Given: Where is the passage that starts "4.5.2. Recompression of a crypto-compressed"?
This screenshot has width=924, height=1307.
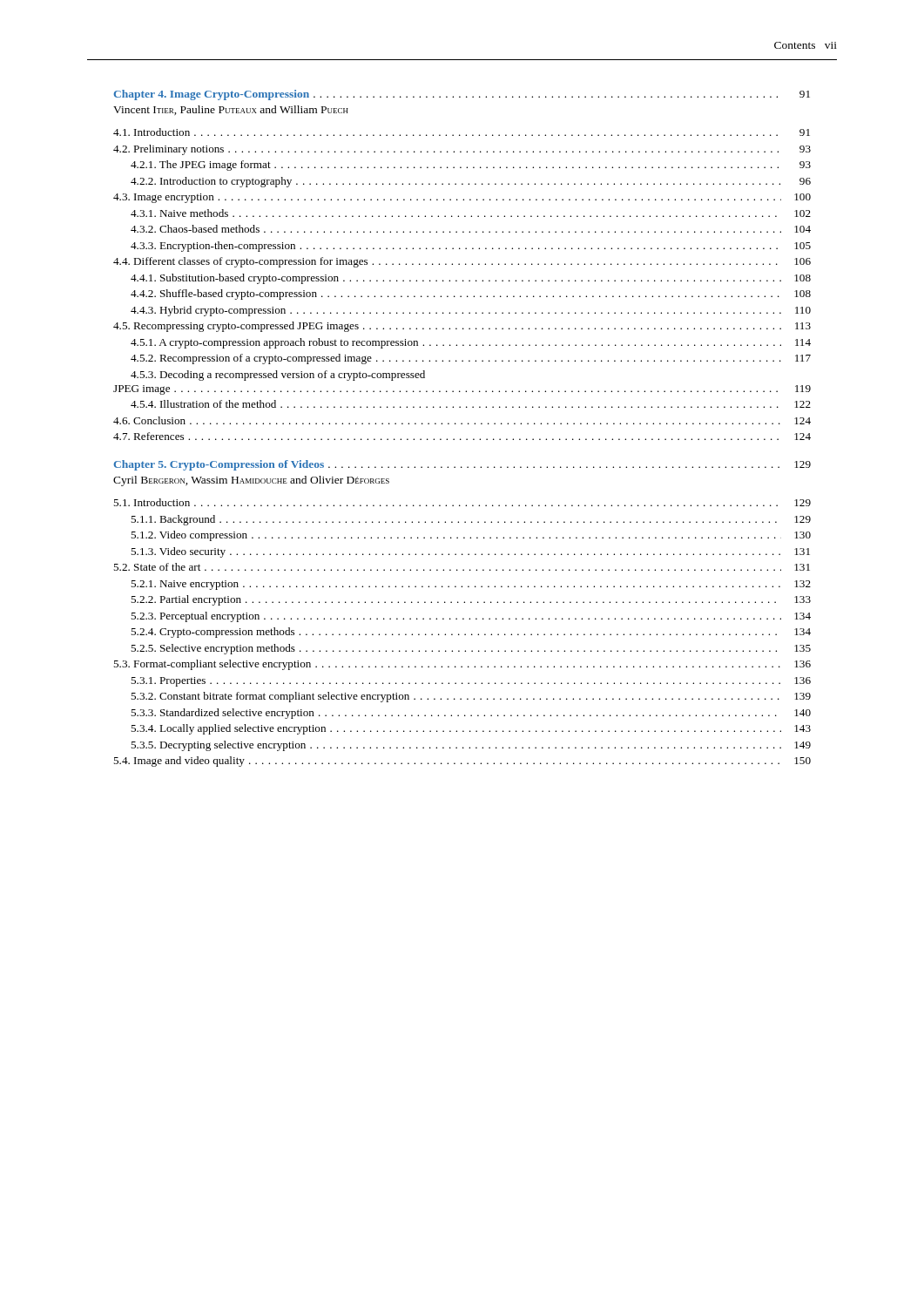Looking at the screenshot, I should click(462, 358).
